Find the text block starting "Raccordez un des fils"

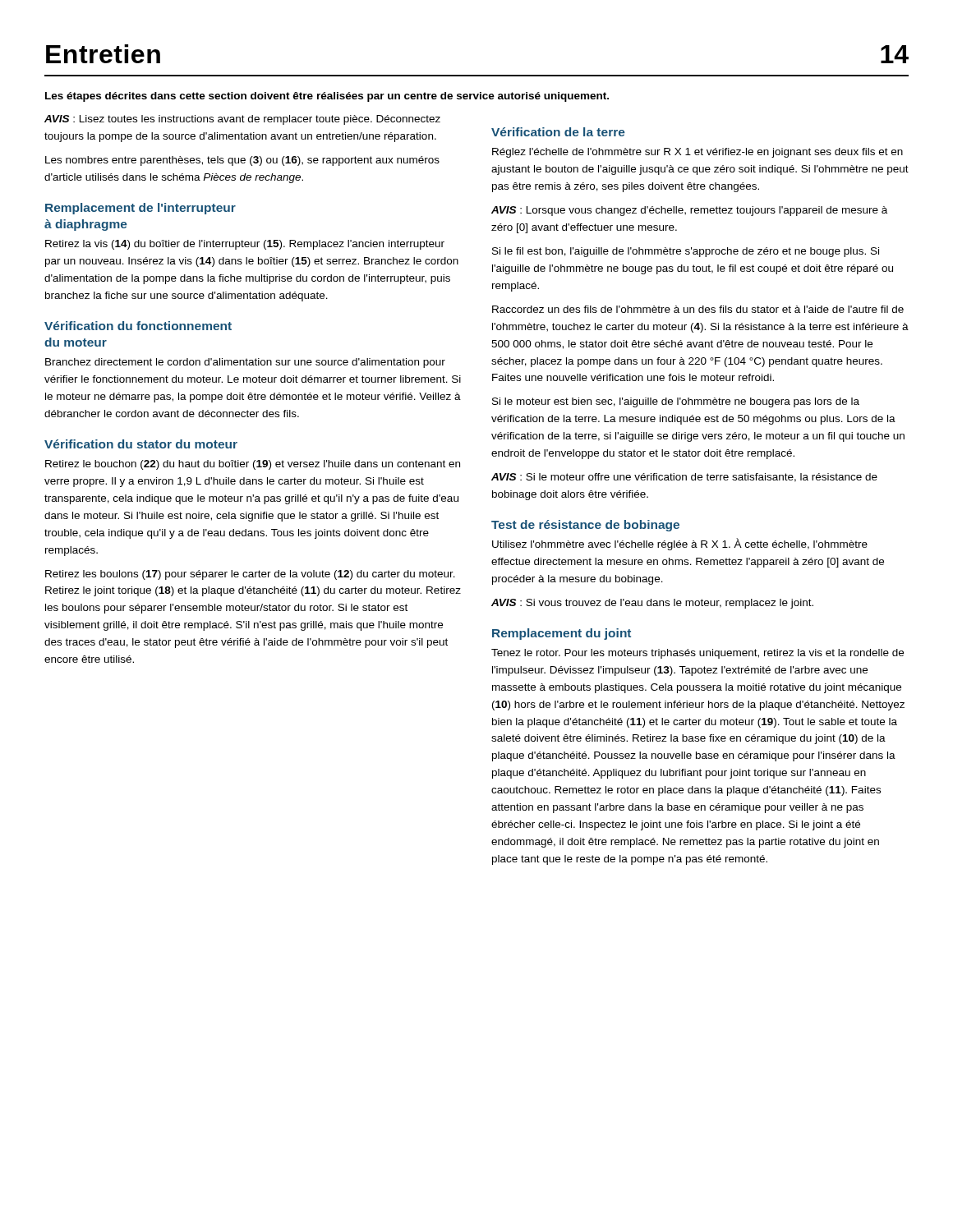700,343
